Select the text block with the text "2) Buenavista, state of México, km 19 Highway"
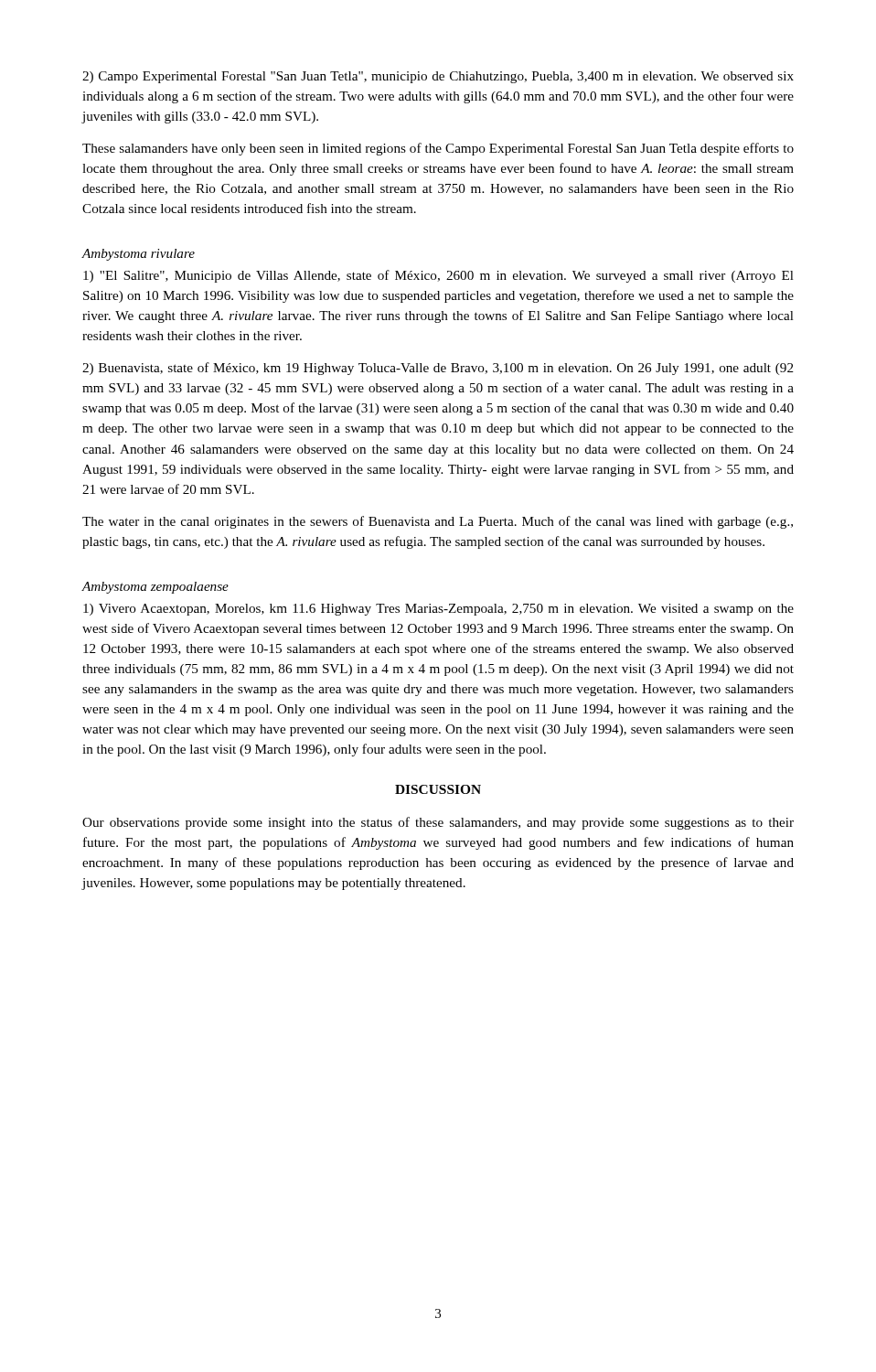This screenshot has height=1372, width=876. click(x=438, y=428)
